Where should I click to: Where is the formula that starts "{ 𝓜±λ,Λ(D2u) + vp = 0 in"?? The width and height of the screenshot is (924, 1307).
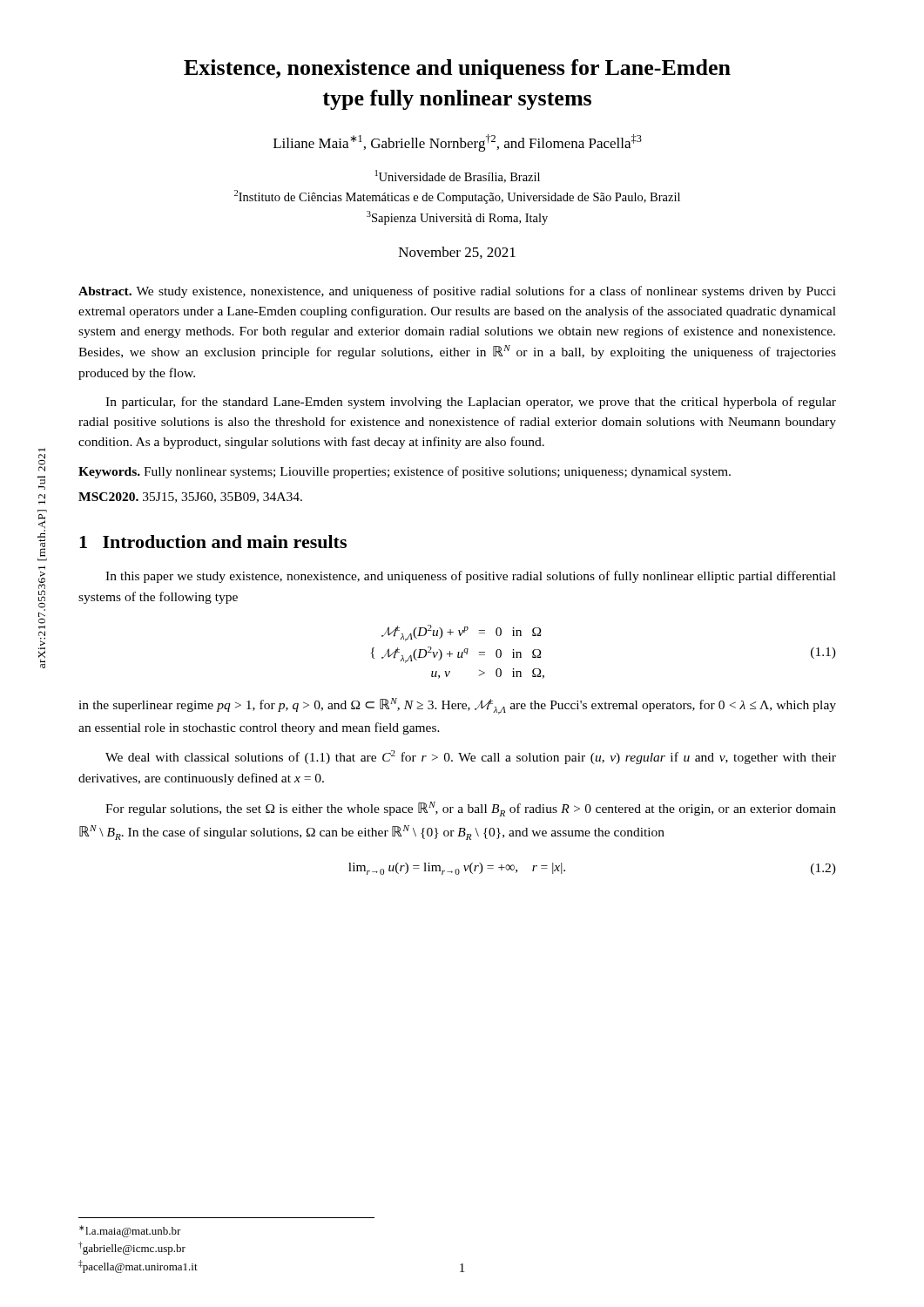(461, 633)
